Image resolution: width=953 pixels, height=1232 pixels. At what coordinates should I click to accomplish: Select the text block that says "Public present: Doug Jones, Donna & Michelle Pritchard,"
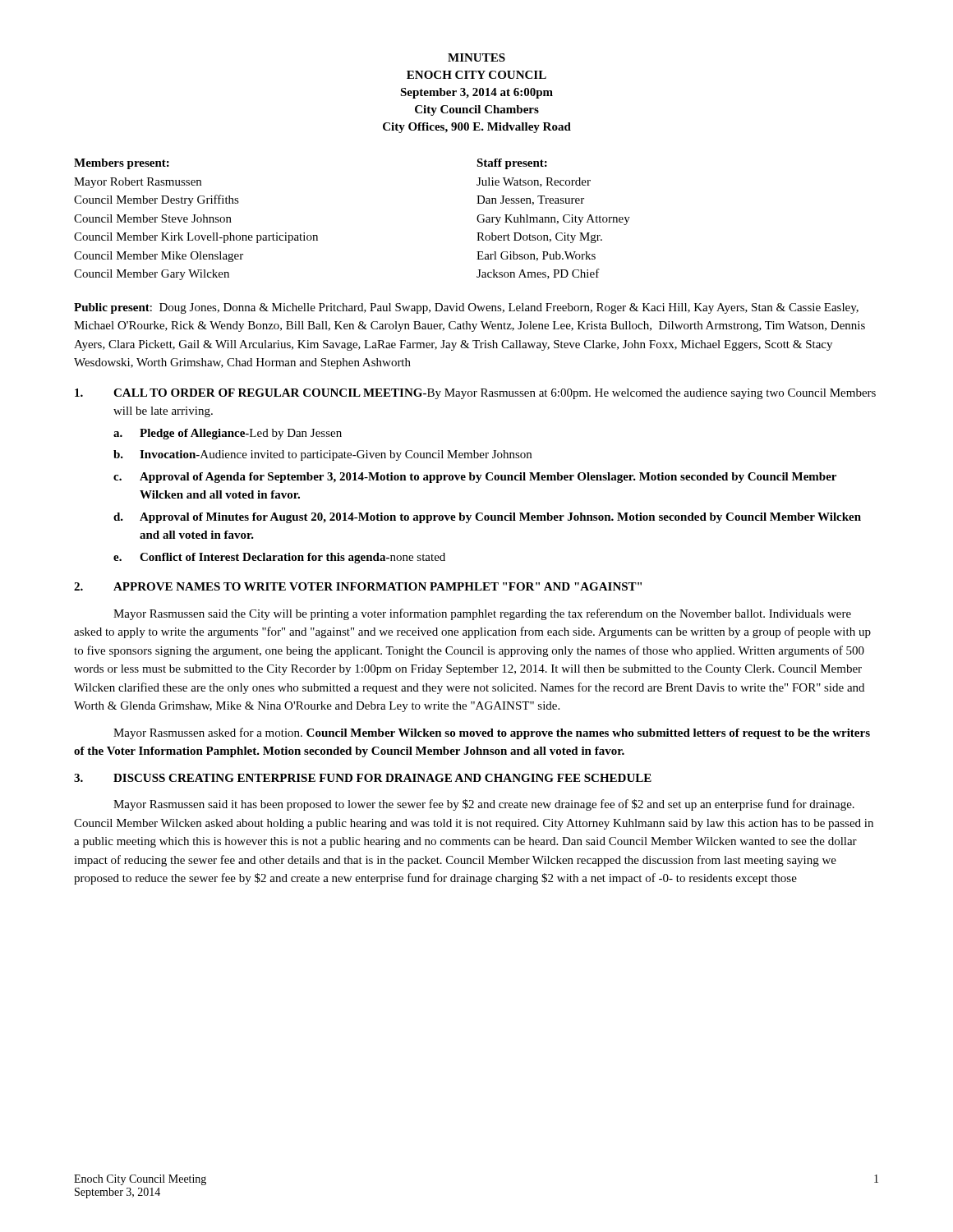470,334
